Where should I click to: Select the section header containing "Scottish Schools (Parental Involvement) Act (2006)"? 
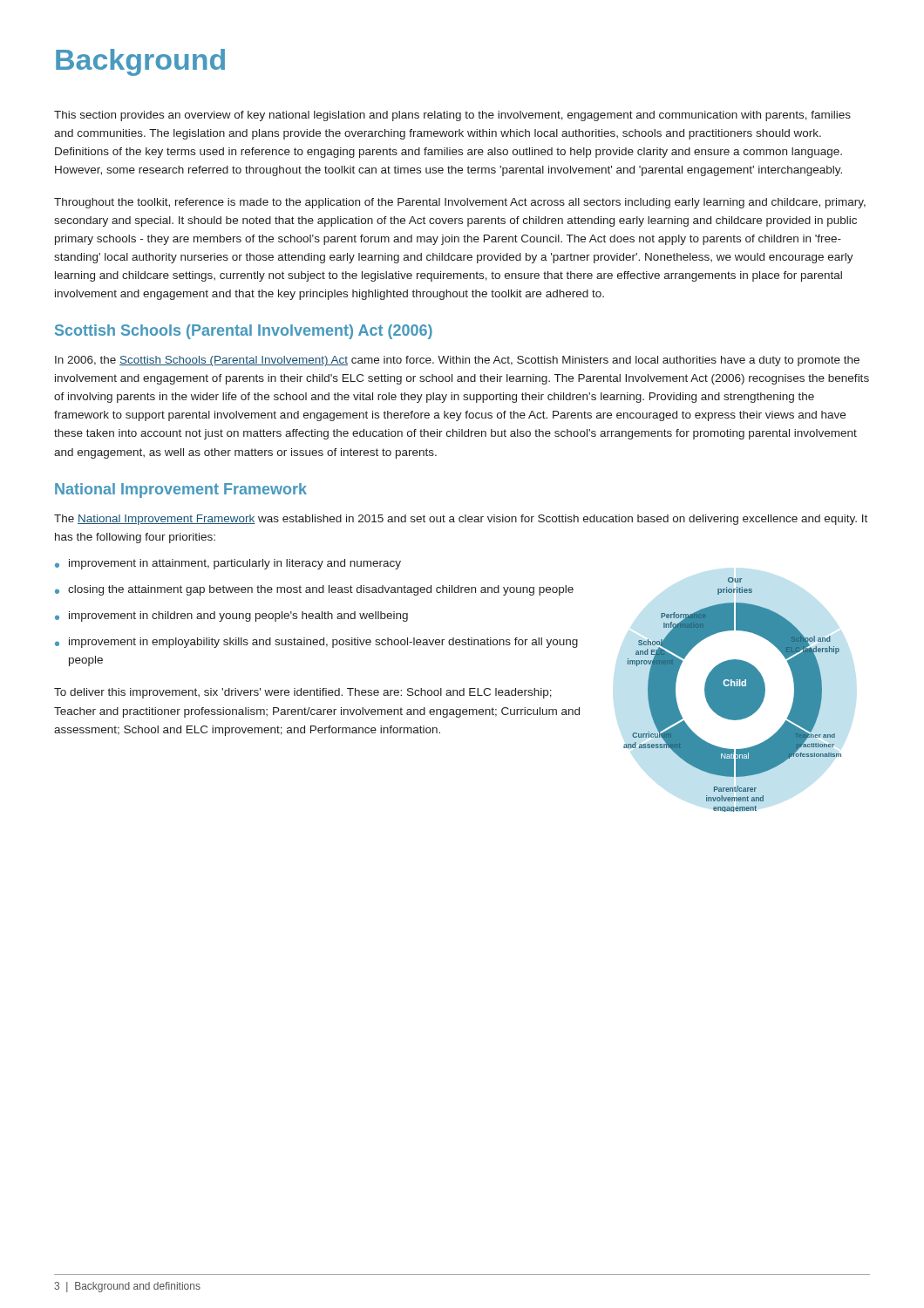[x=243, y=331]
